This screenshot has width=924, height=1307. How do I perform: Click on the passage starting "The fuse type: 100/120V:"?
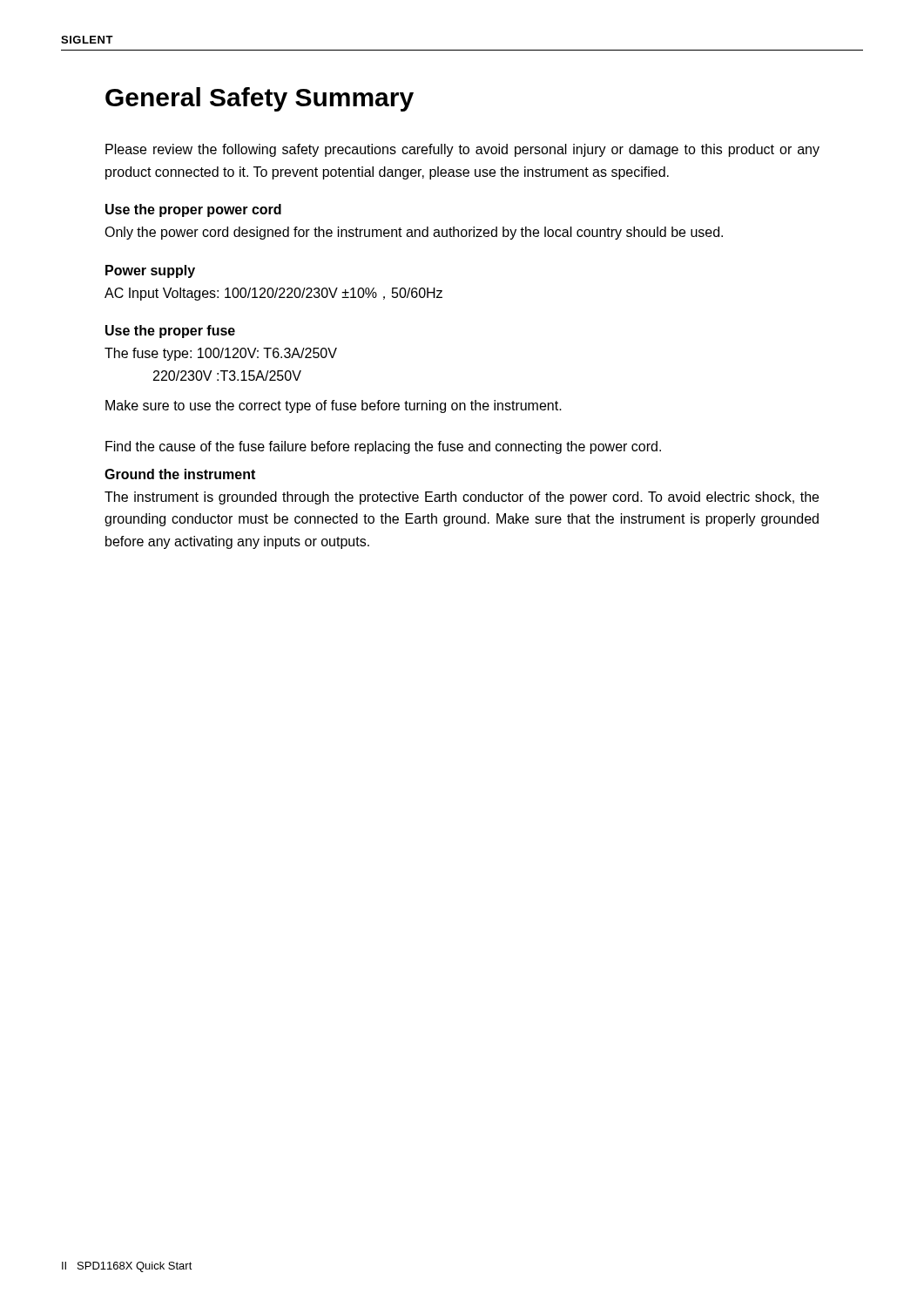221,354
